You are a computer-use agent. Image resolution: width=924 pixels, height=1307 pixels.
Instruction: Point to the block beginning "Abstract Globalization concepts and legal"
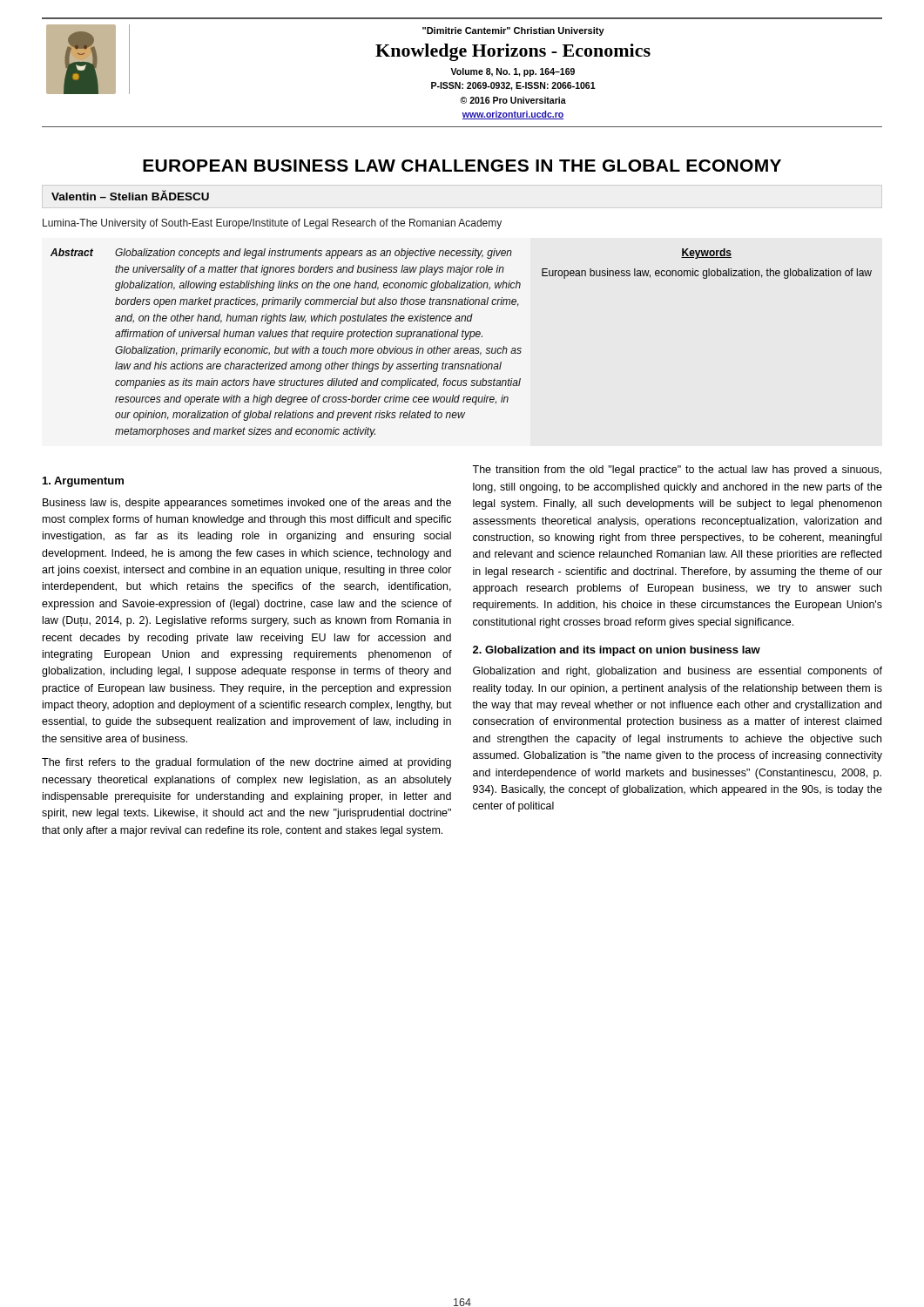click(x=462, y=342)
